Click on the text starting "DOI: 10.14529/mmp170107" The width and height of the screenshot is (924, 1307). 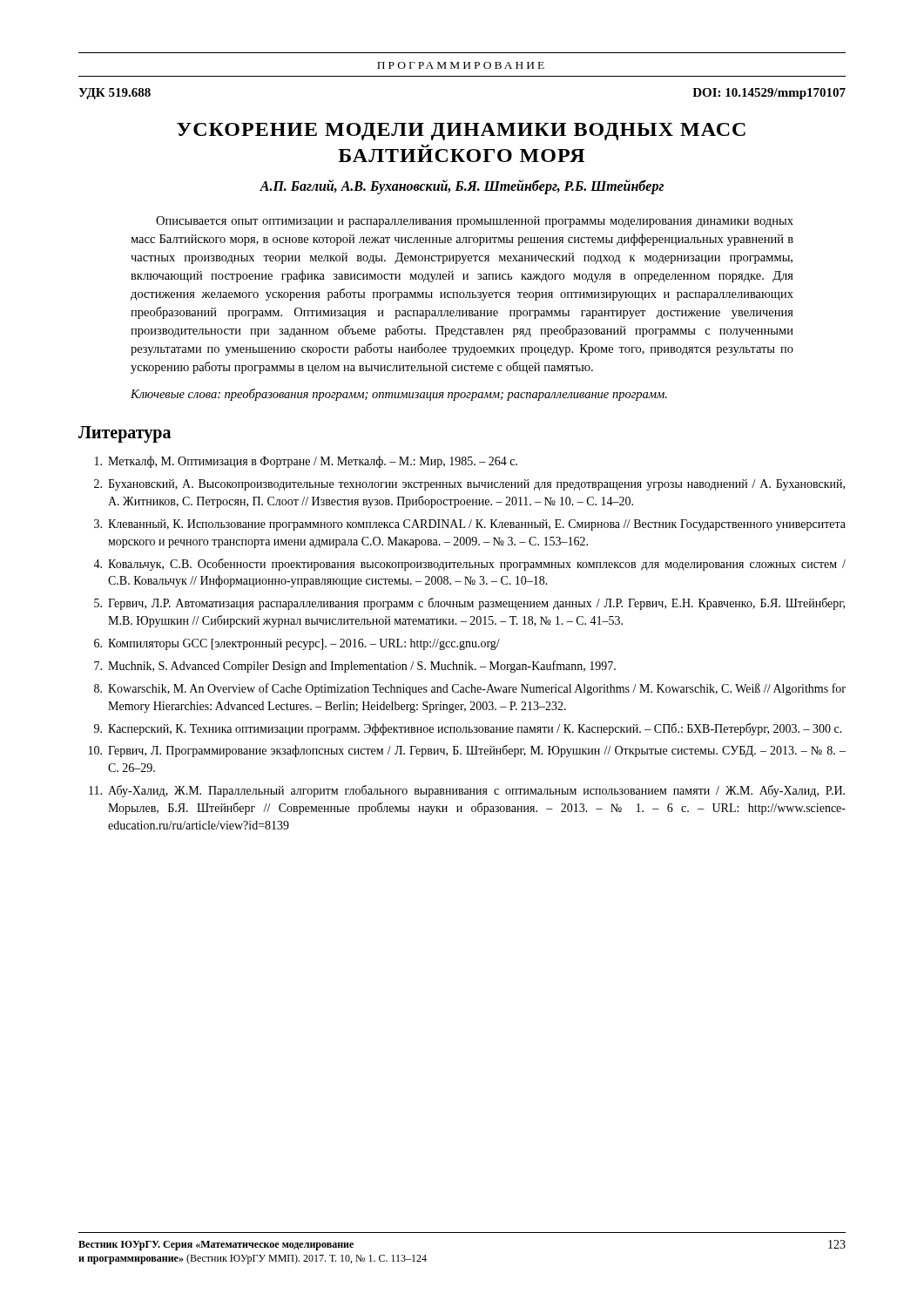click(x=769, y=92)
